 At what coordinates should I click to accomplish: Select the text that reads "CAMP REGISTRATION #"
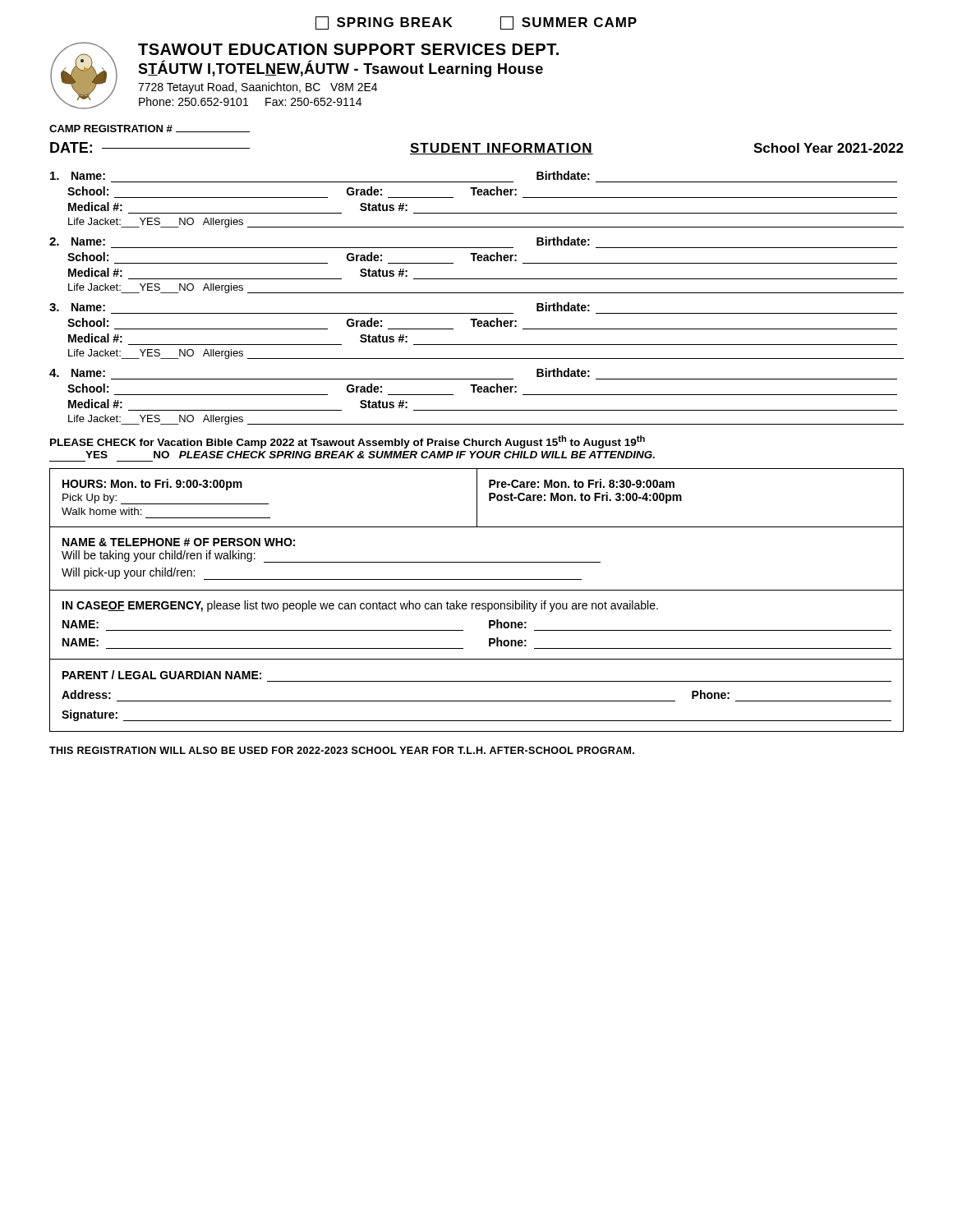point(149,128)
